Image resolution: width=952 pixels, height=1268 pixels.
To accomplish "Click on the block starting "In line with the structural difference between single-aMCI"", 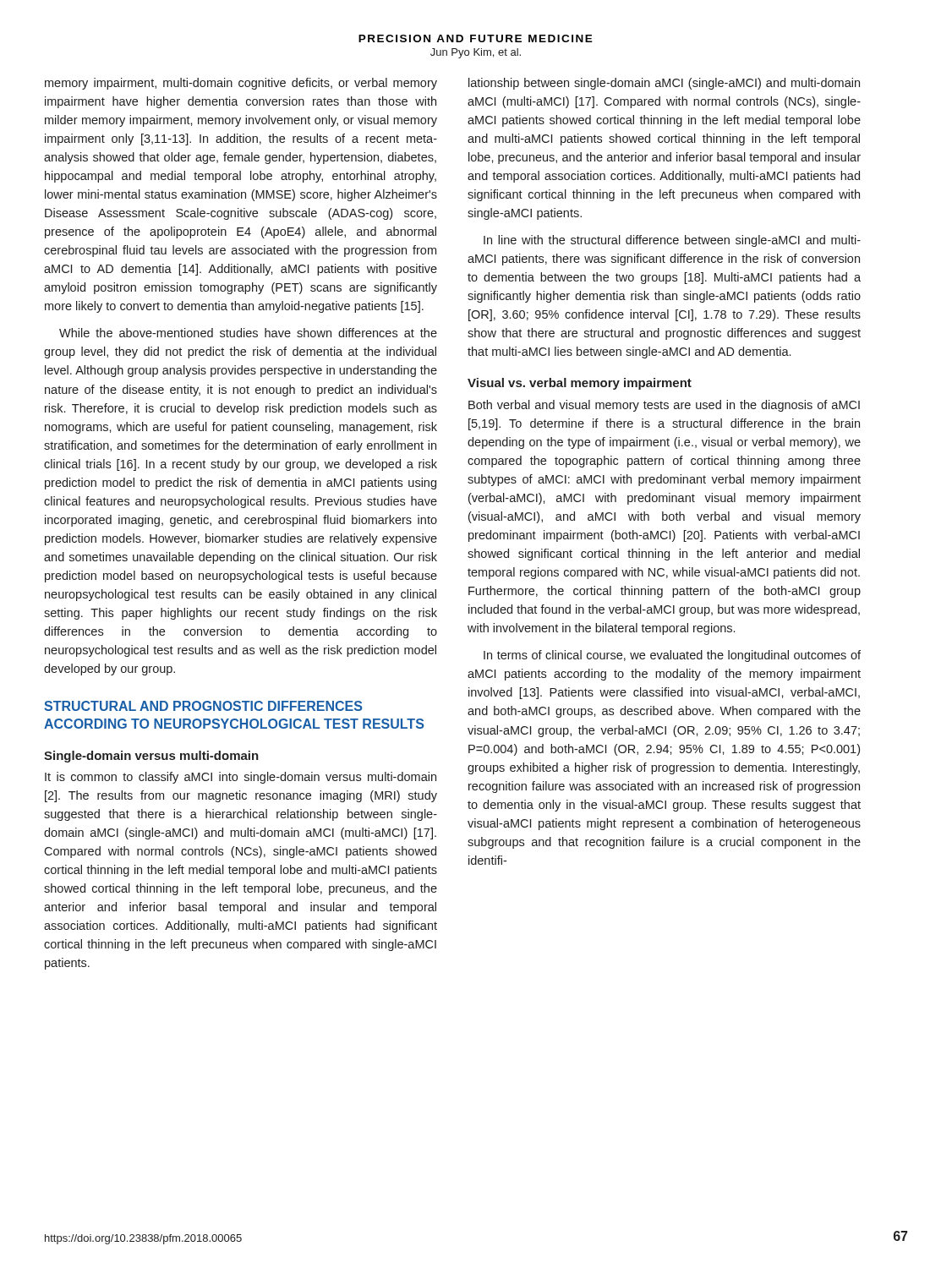I will tap(664, 296).
